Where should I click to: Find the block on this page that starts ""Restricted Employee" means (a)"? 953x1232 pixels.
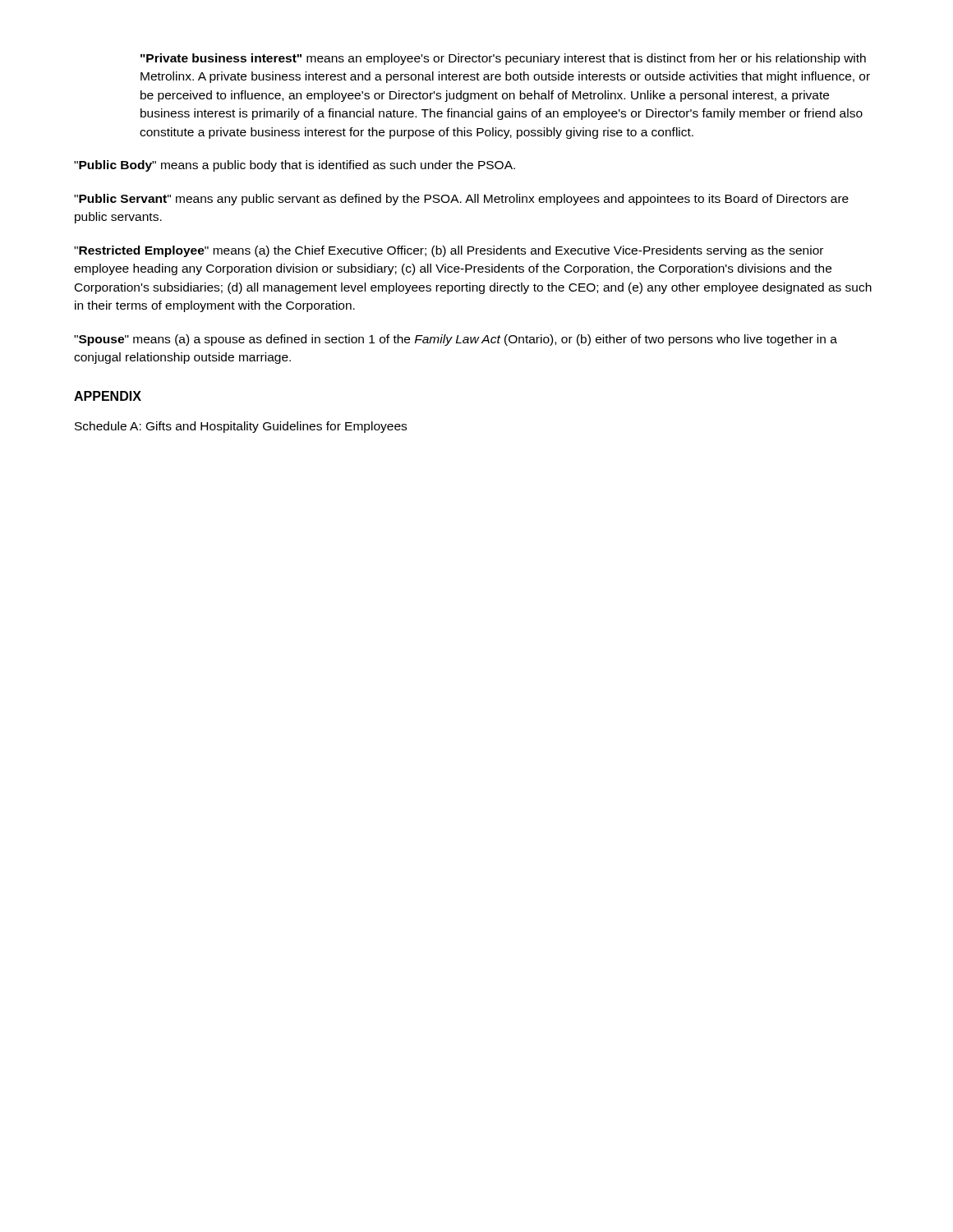click(473, 278)
